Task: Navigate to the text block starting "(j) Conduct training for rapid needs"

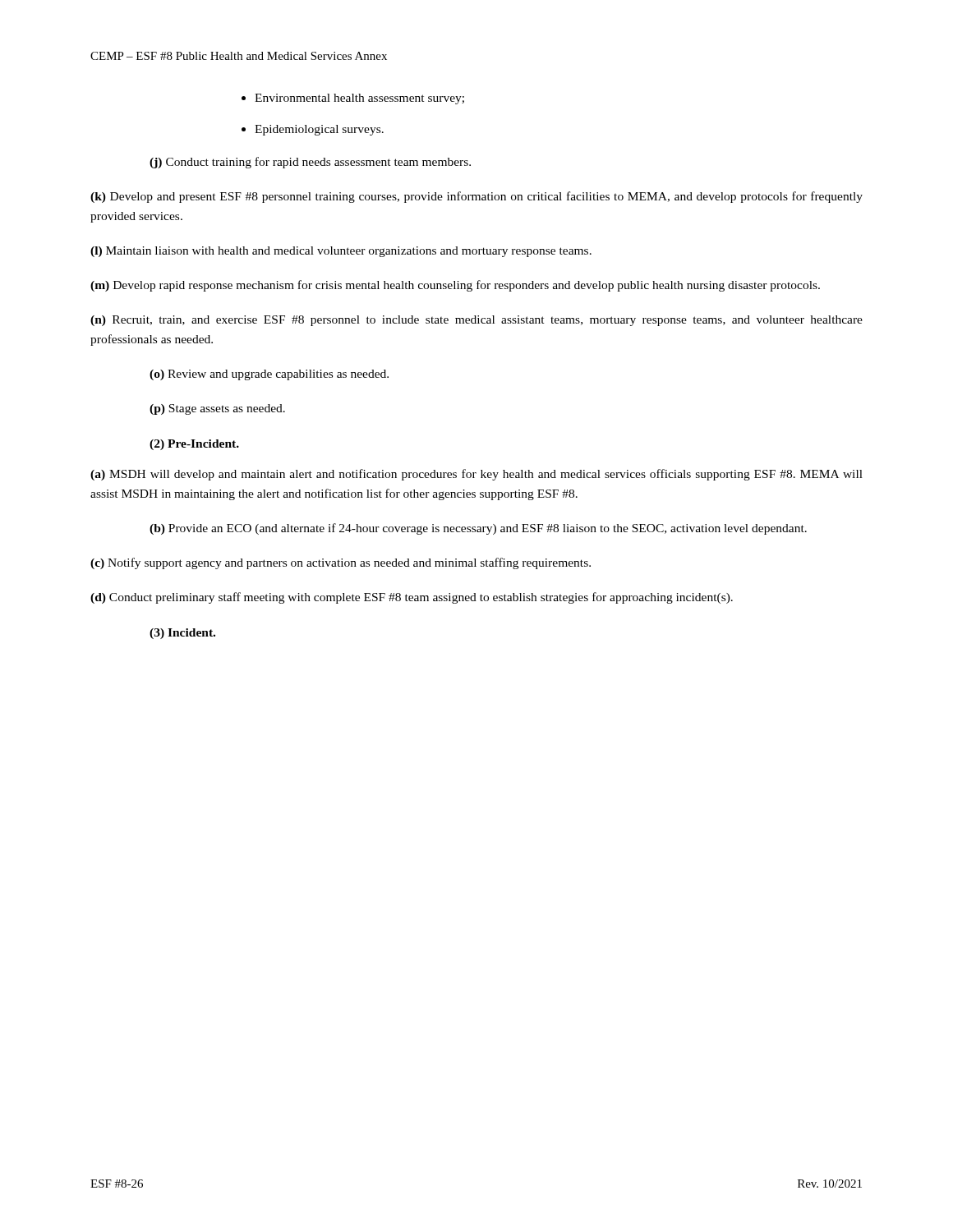Action: tap(311, 161)
